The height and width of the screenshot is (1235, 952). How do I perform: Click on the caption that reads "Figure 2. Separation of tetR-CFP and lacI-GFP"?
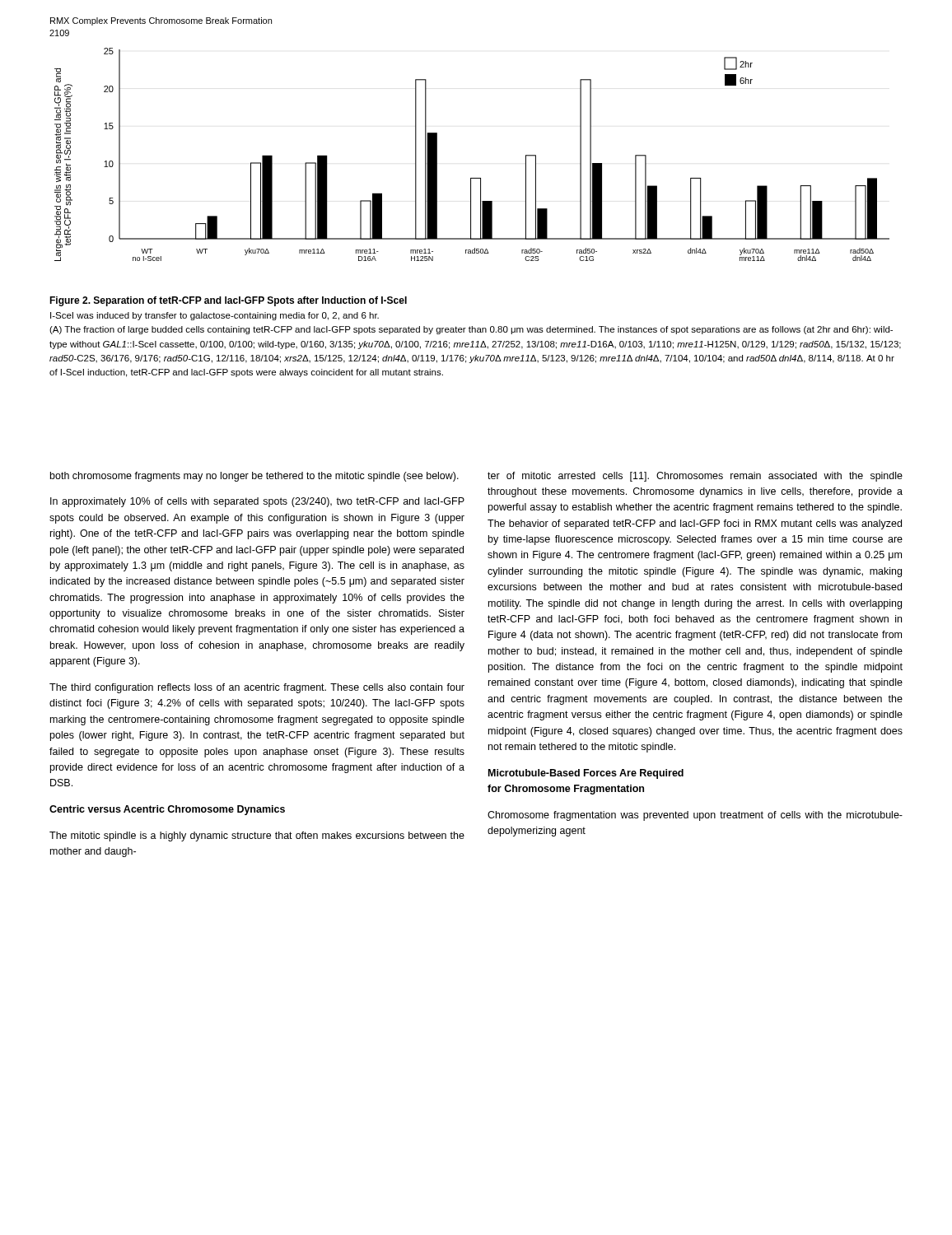pos(476,337)
